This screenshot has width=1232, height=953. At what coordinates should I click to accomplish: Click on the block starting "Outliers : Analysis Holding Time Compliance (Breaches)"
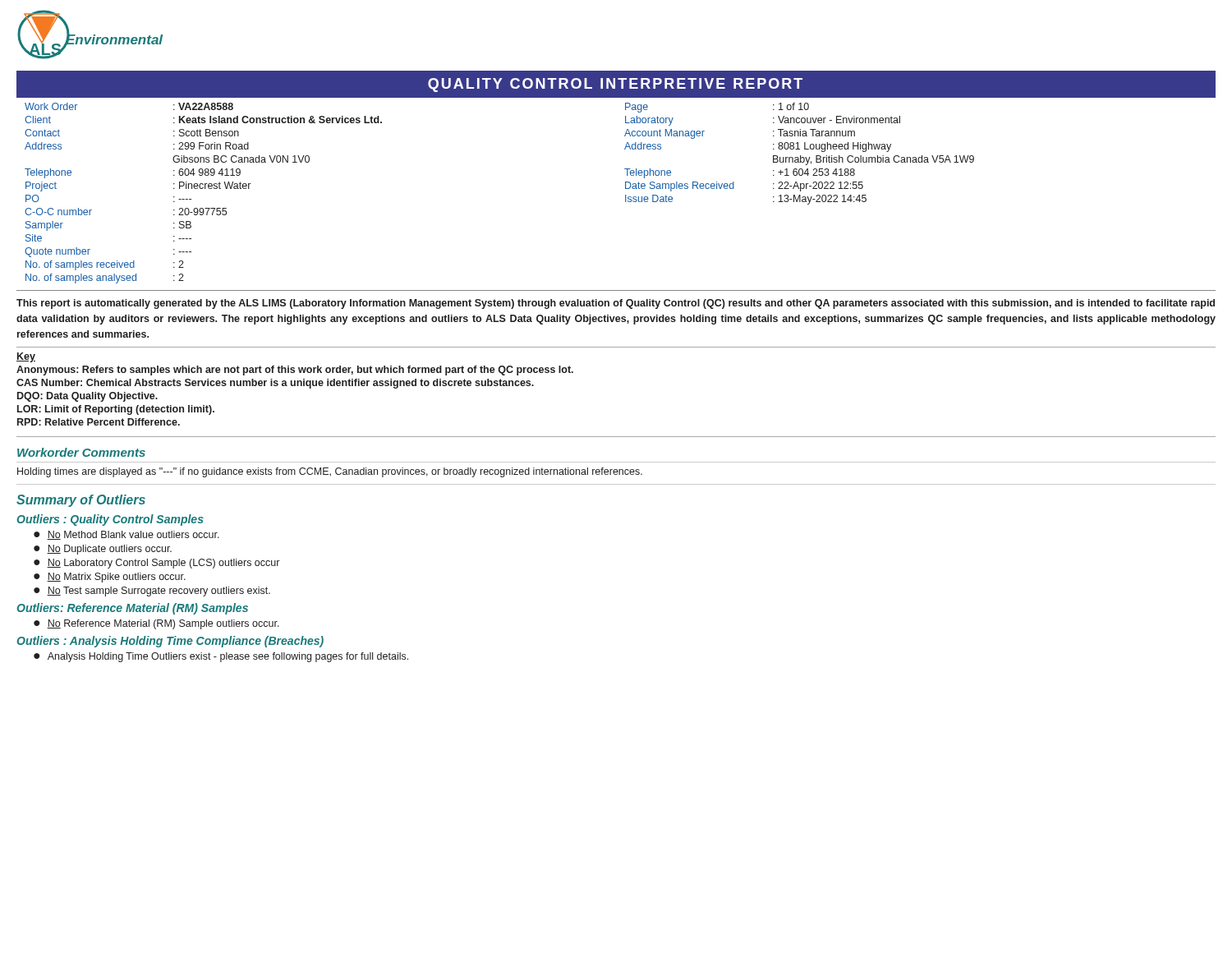click(x=170, y=641)
